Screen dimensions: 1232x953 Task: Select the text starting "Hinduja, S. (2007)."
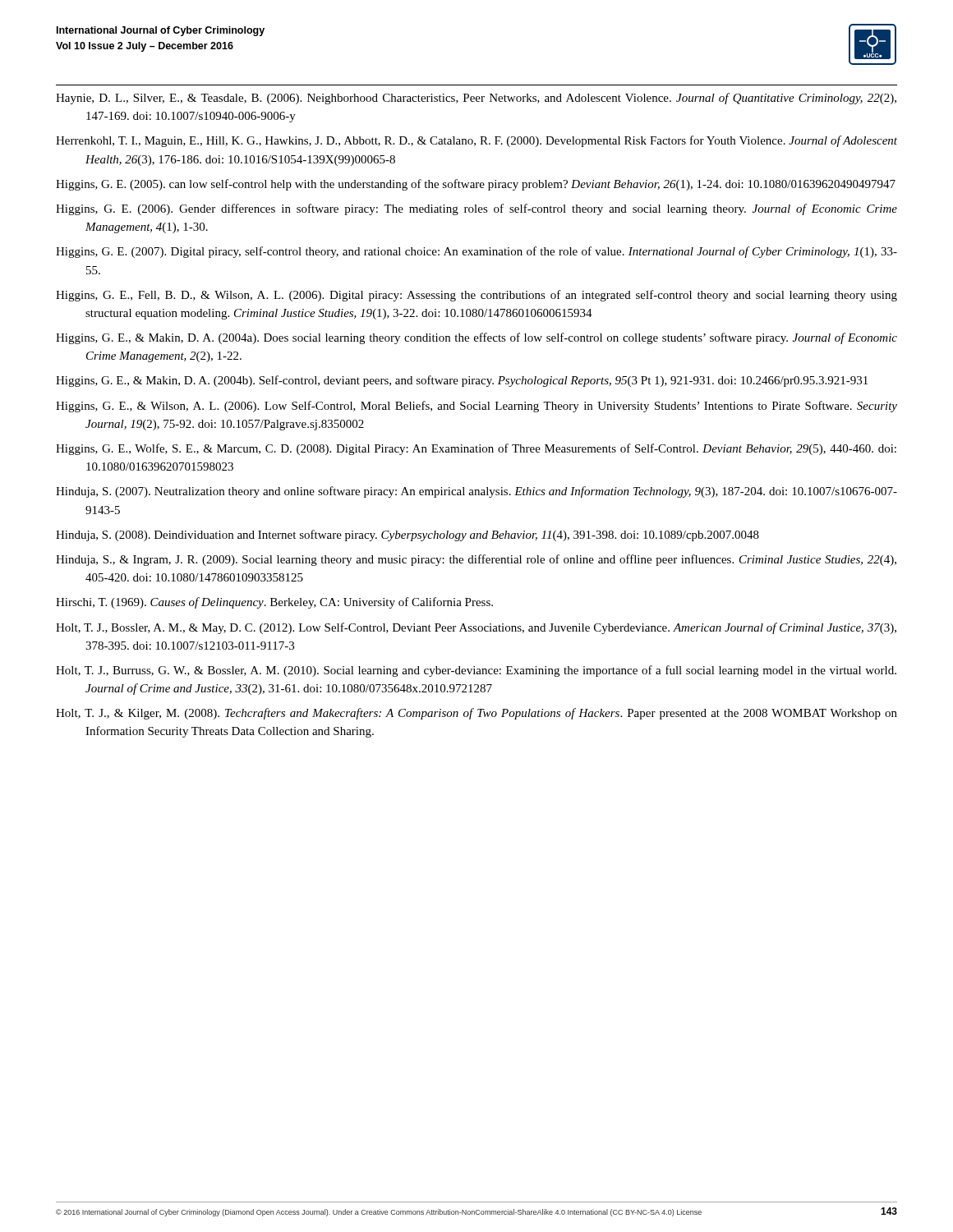click(x=476, y=501)
